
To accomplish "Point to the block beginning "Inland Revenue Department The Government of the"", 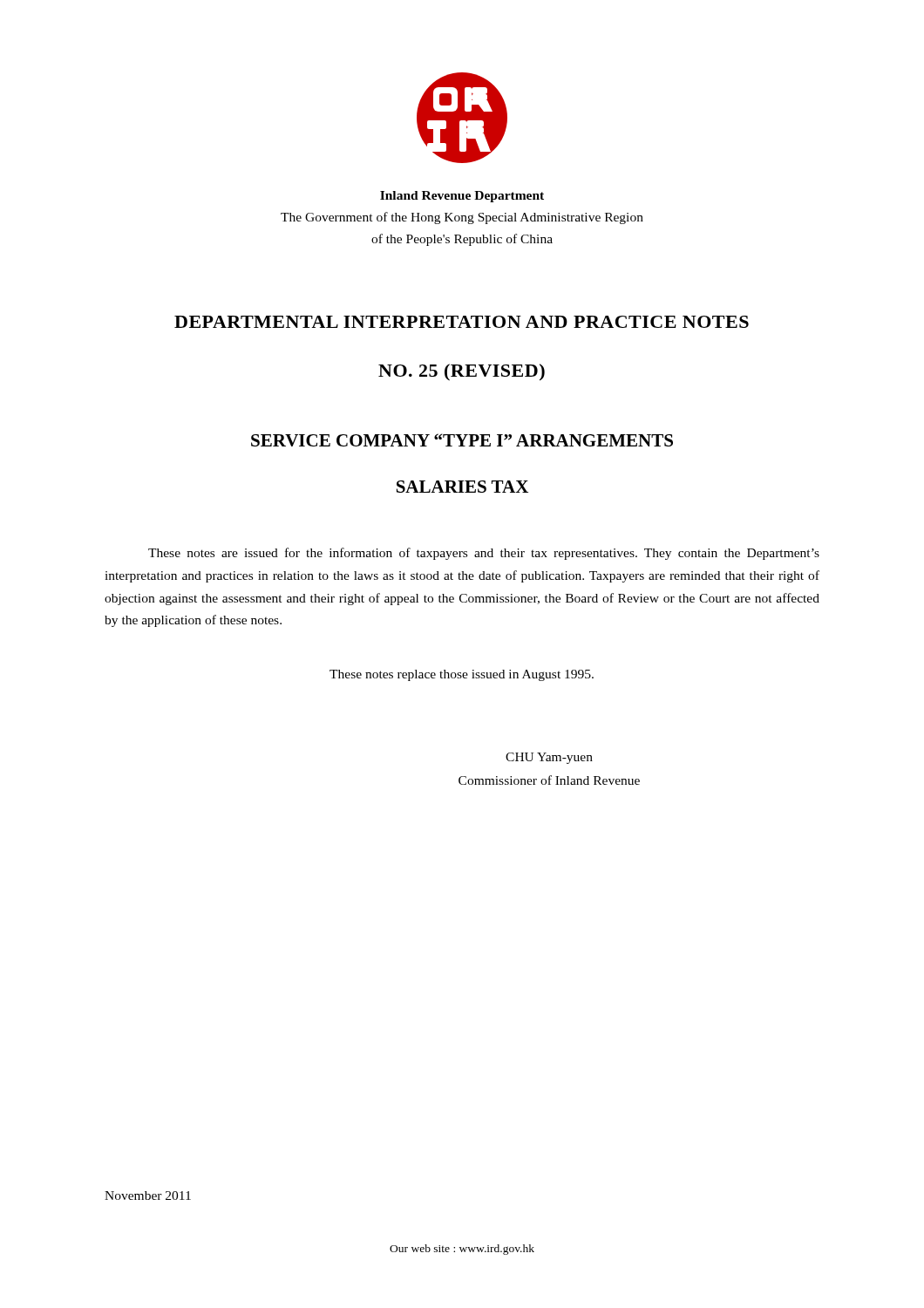I will point(462,216).
